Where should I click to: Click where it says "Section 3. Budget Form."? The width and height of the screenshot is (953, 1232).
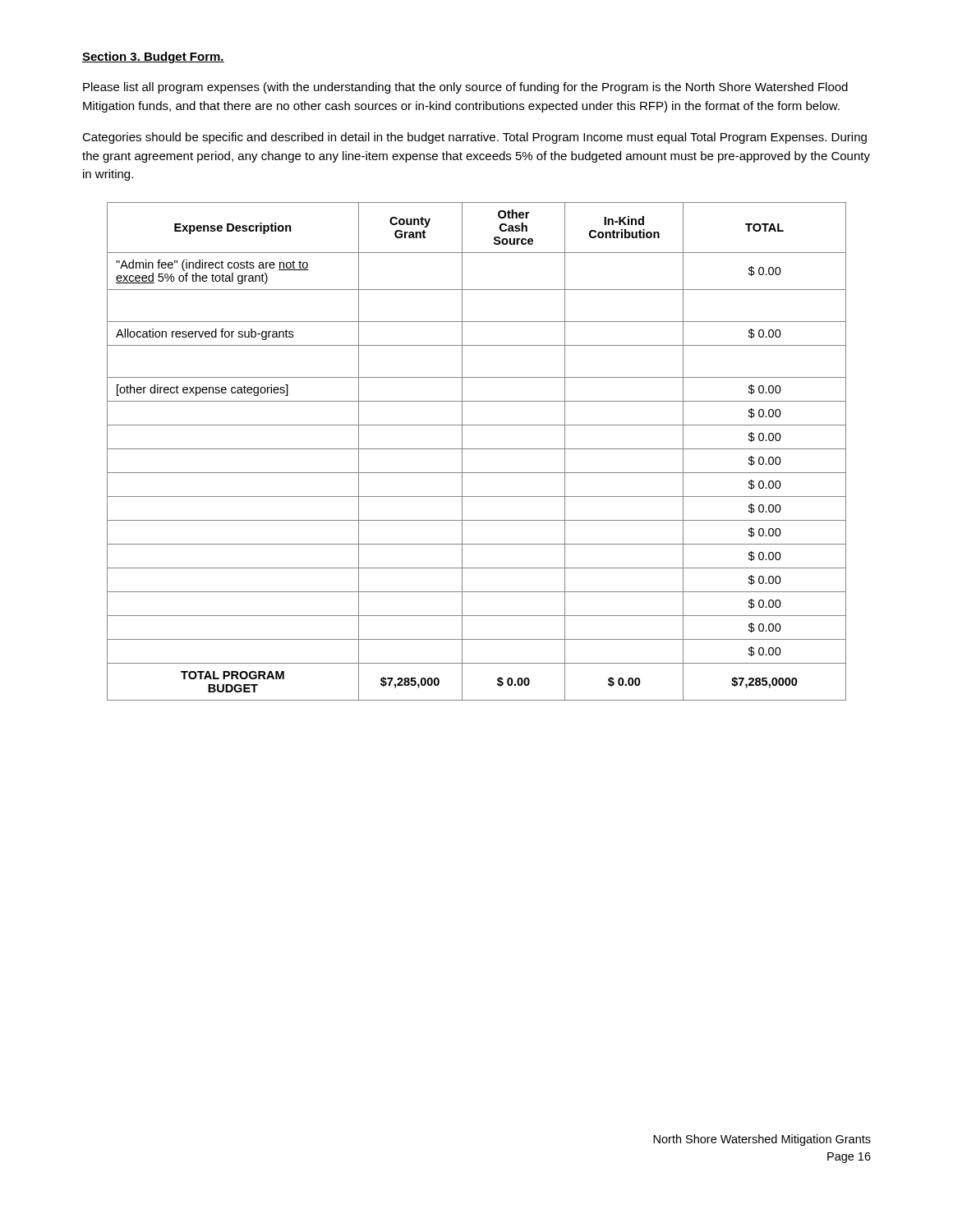(x=153, y=56)
